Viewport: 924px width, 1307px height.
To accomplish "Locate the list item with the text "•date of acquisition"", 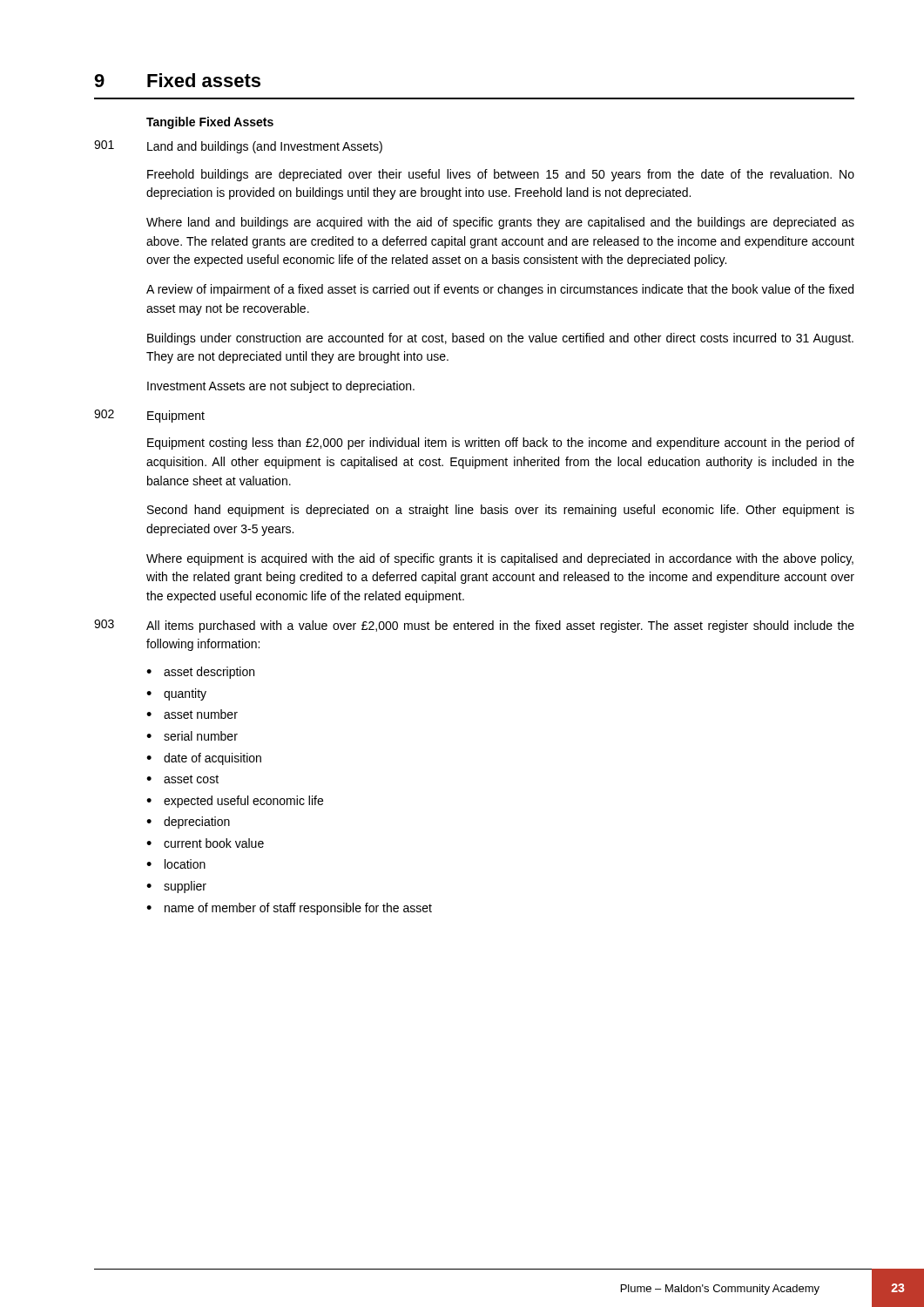I will click(204, 758).
